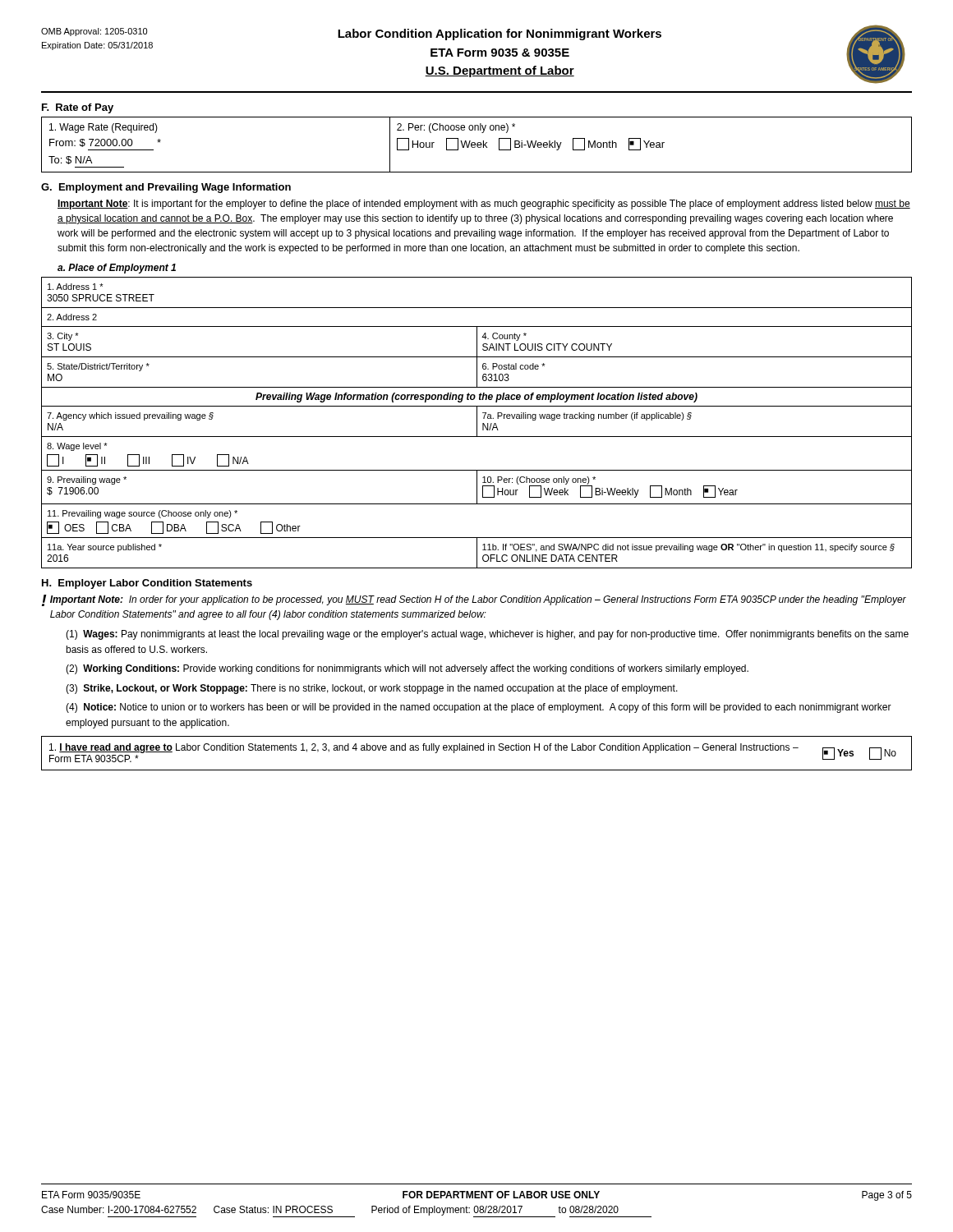Click on the table containing "I have read and"
The image size is (953, 1232).
pos(476,753)
